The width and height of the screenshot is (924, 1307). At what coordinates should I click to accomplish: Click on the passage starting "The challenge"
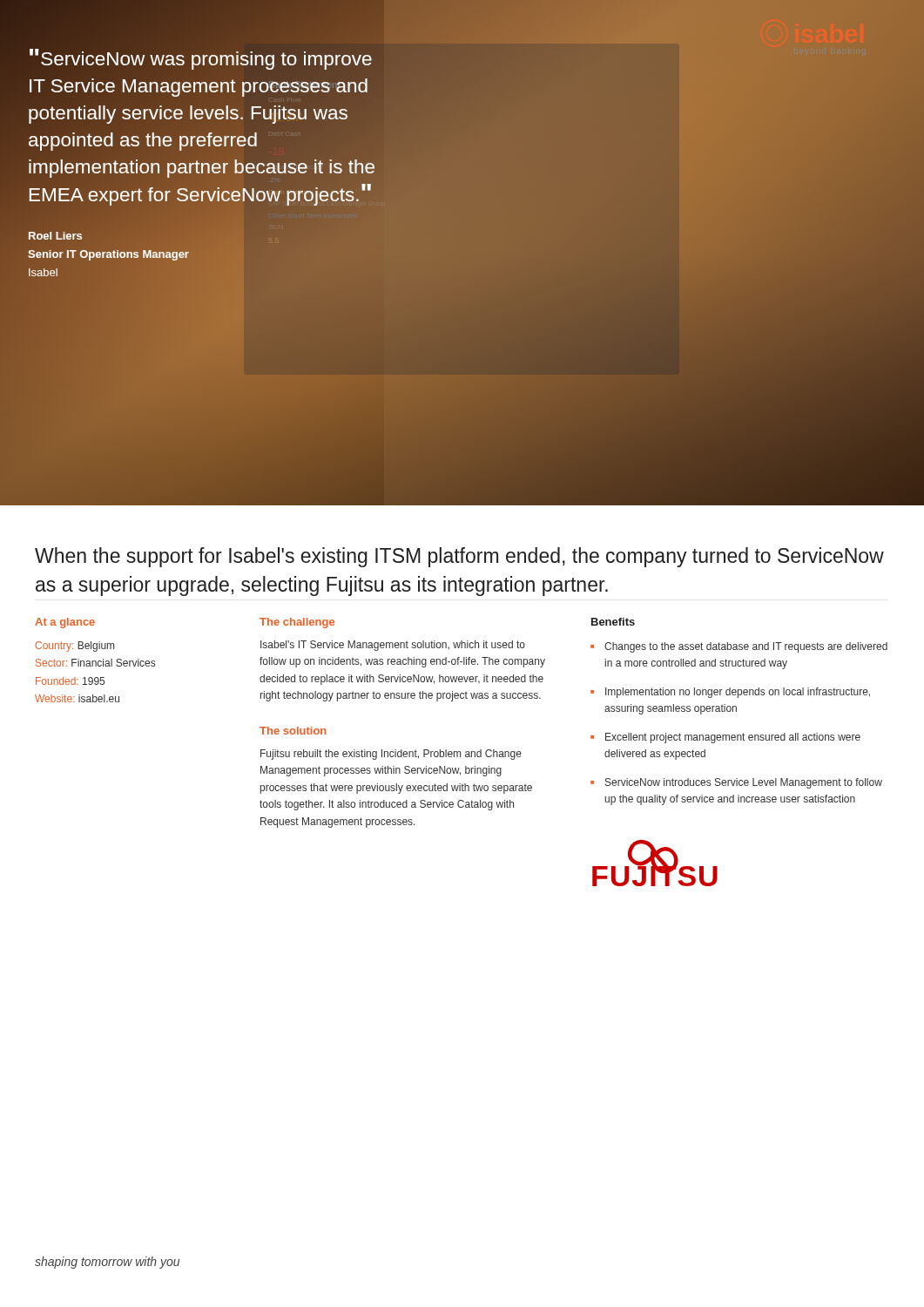pyautogui.click(x=297, y=622)
